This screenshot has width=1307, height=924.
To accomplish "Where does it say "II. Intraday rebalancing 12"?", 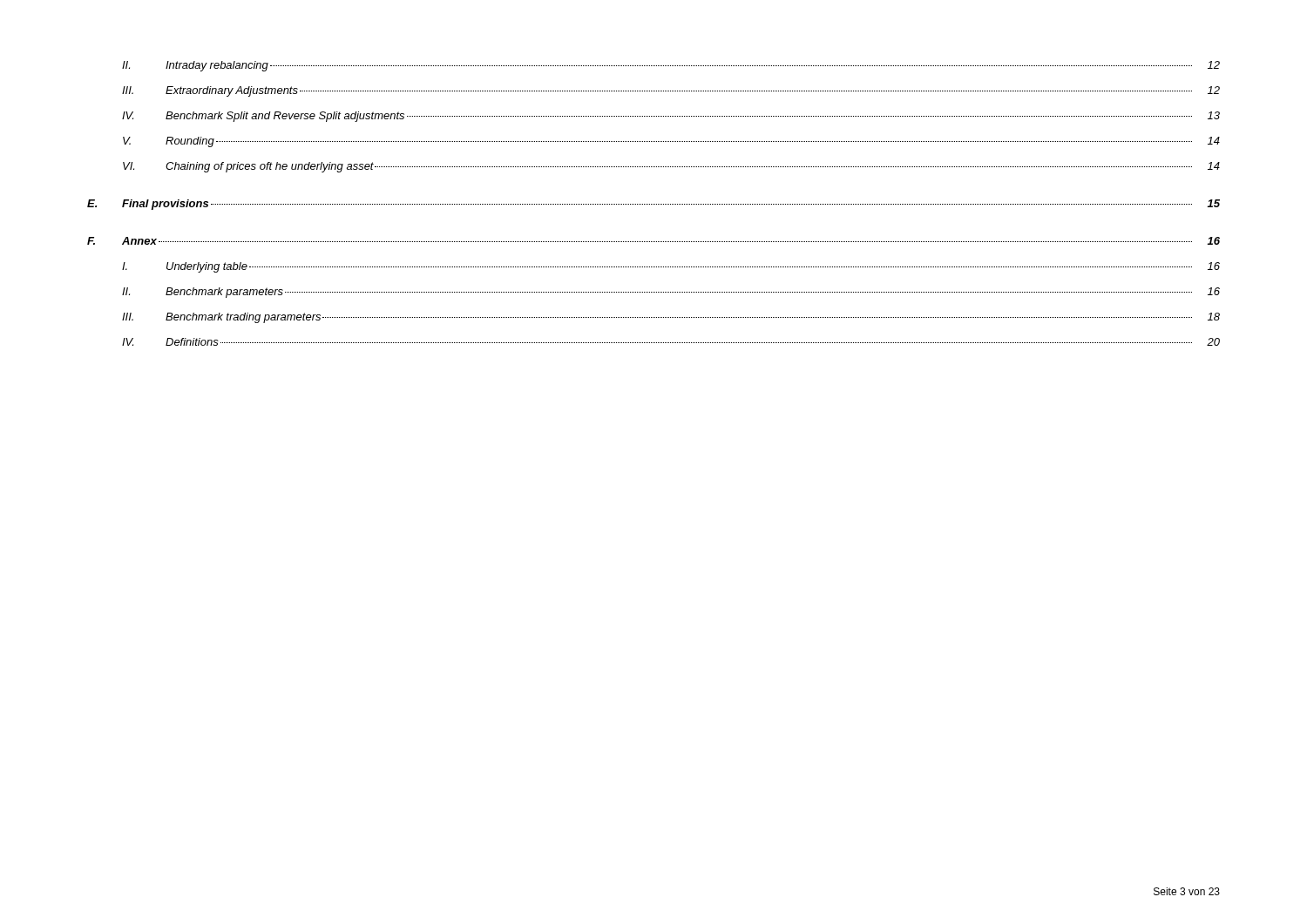I will pyautogui.click(x=671, y=65).
